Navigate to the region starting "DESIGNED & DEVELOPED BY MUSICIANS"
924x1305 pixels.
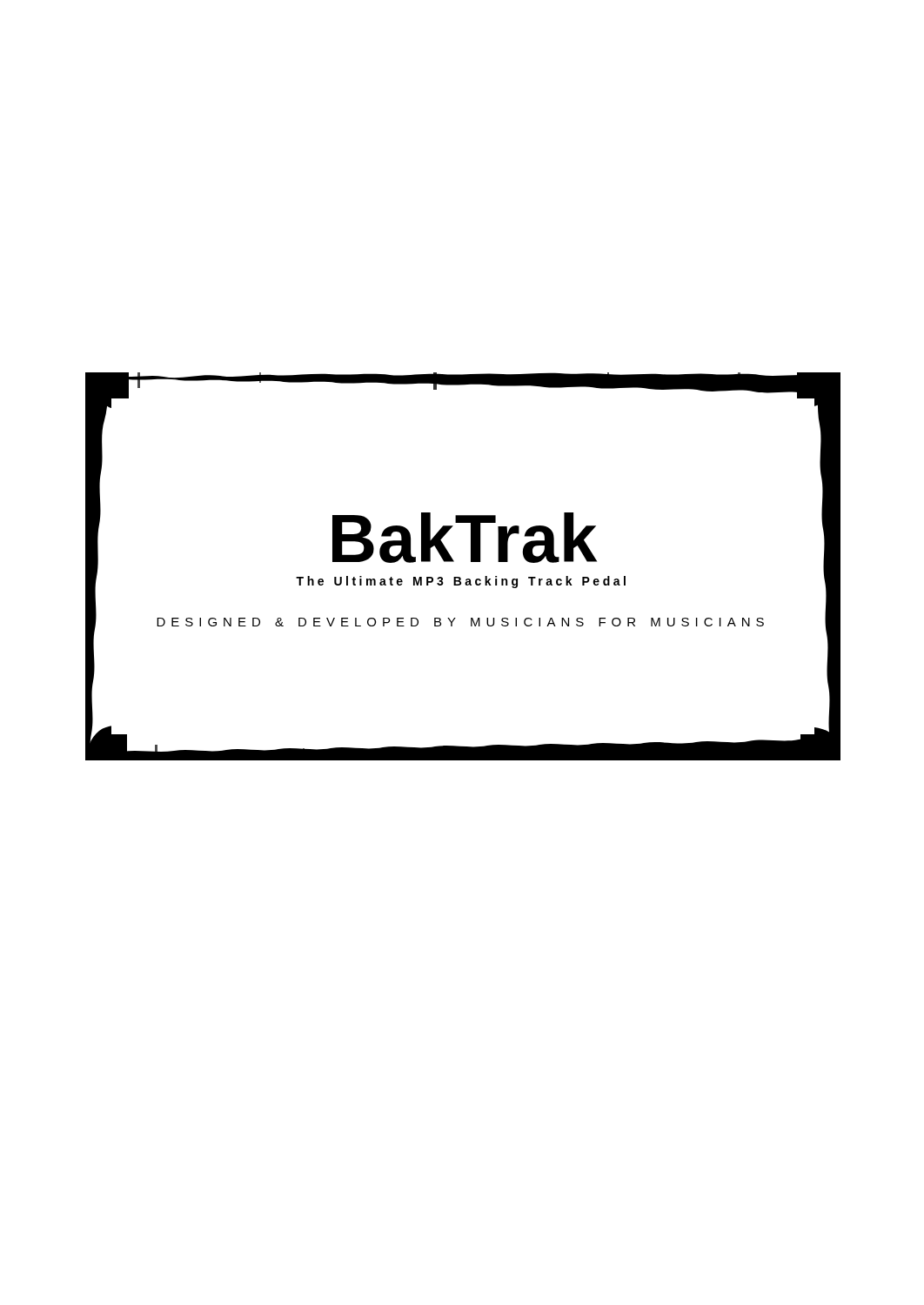point(463,621)
